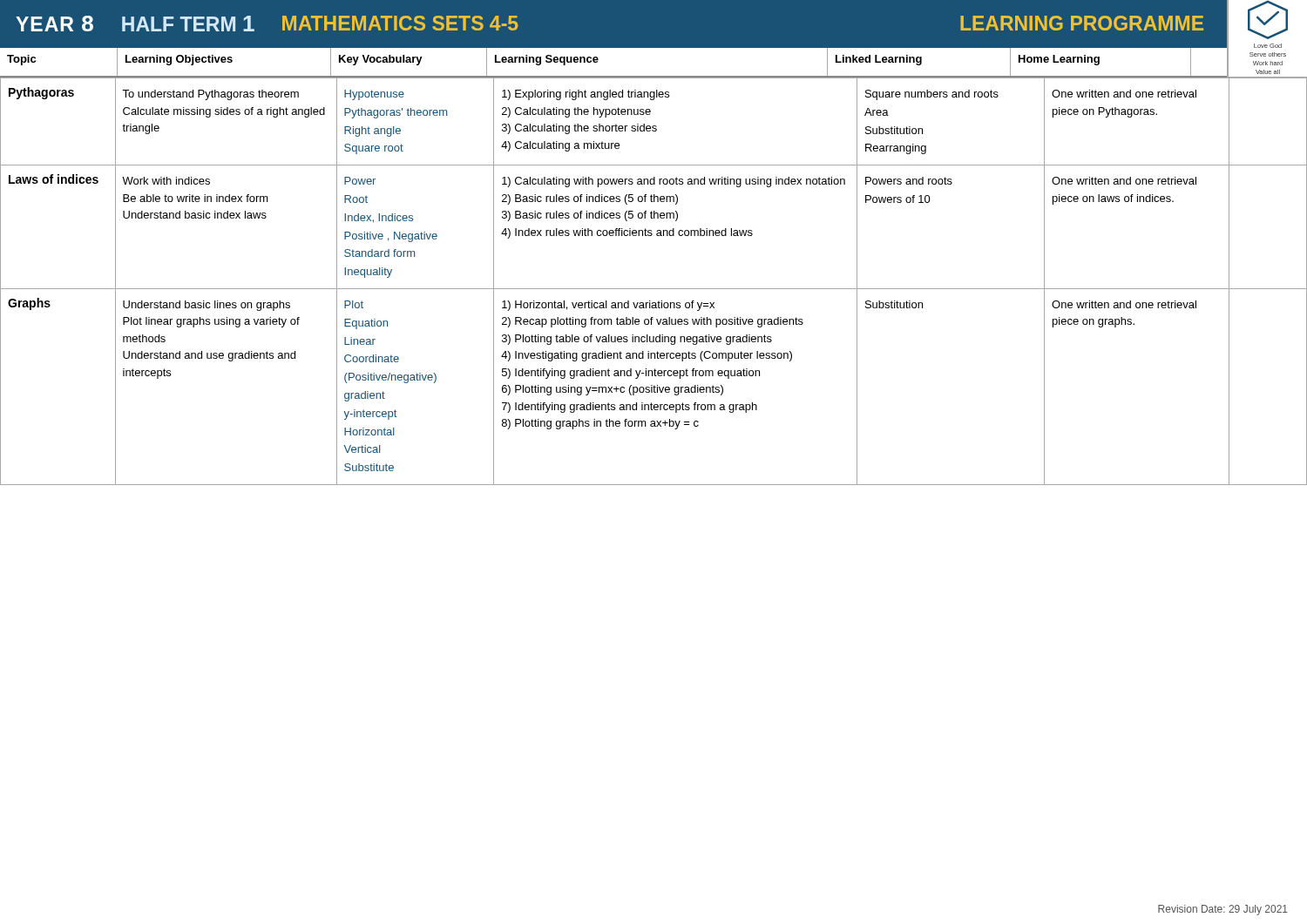1307x924 pixels.
Task: Find "Work hardValue all" on this page
Action: (1249, 62)
